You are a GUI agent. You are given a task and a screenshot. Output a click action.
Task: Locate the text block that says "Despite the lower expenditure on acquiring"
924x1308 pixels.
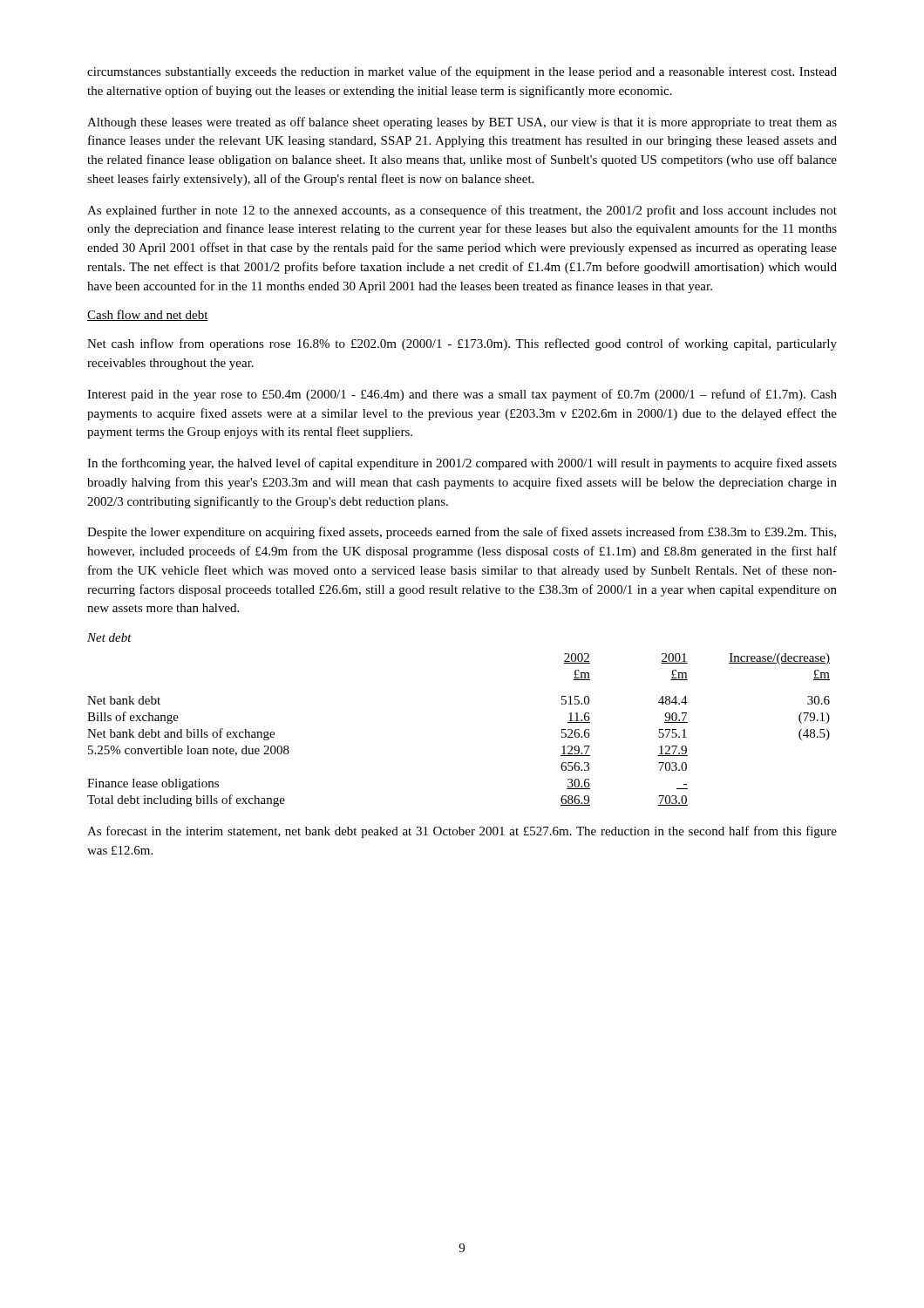point(462,570)
